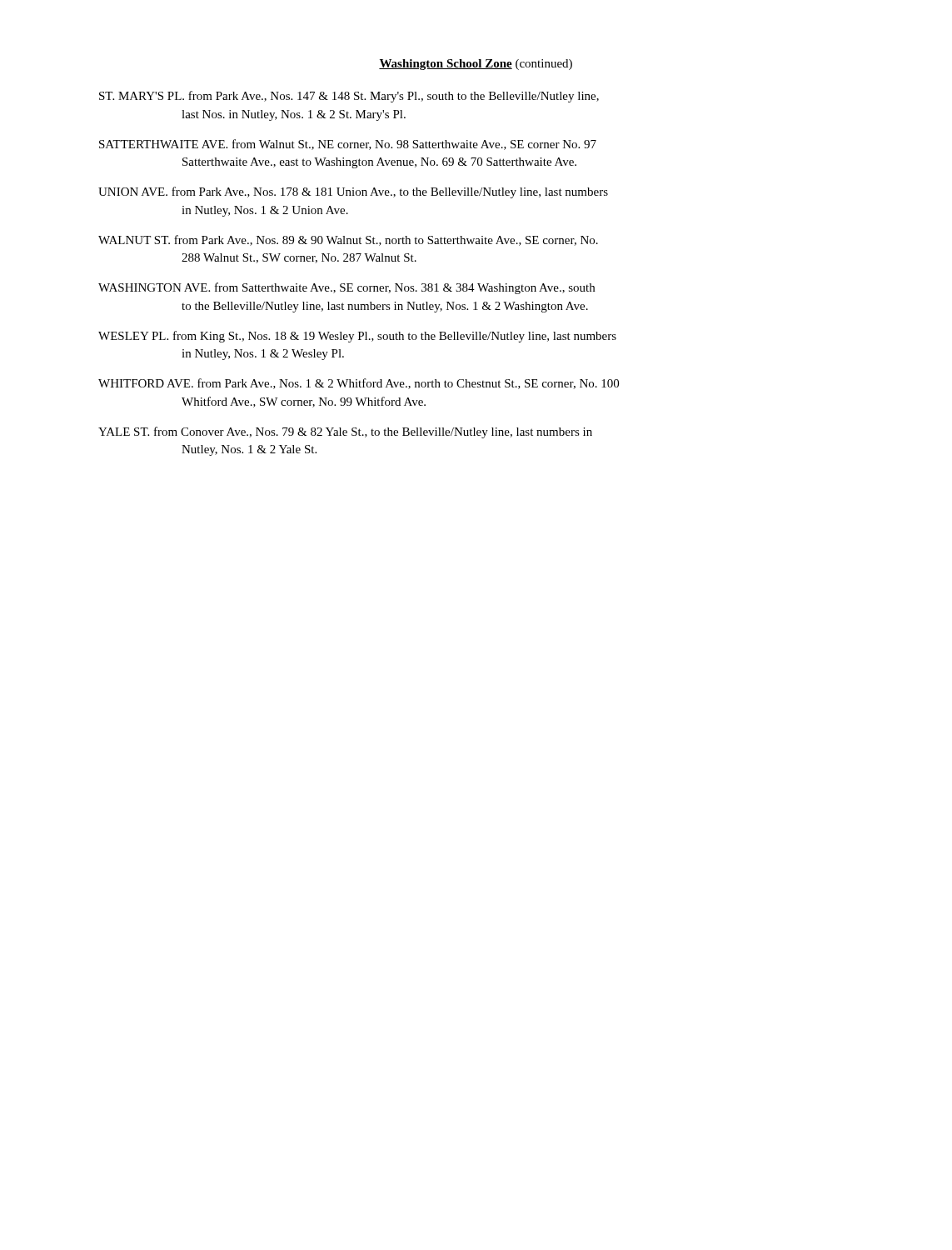Viewport: 952px width, 1250px height.
Task: Locate the list item that reads "WALNUT ST. from Park Ave., Nos. 89"
Action: [476, 249]
